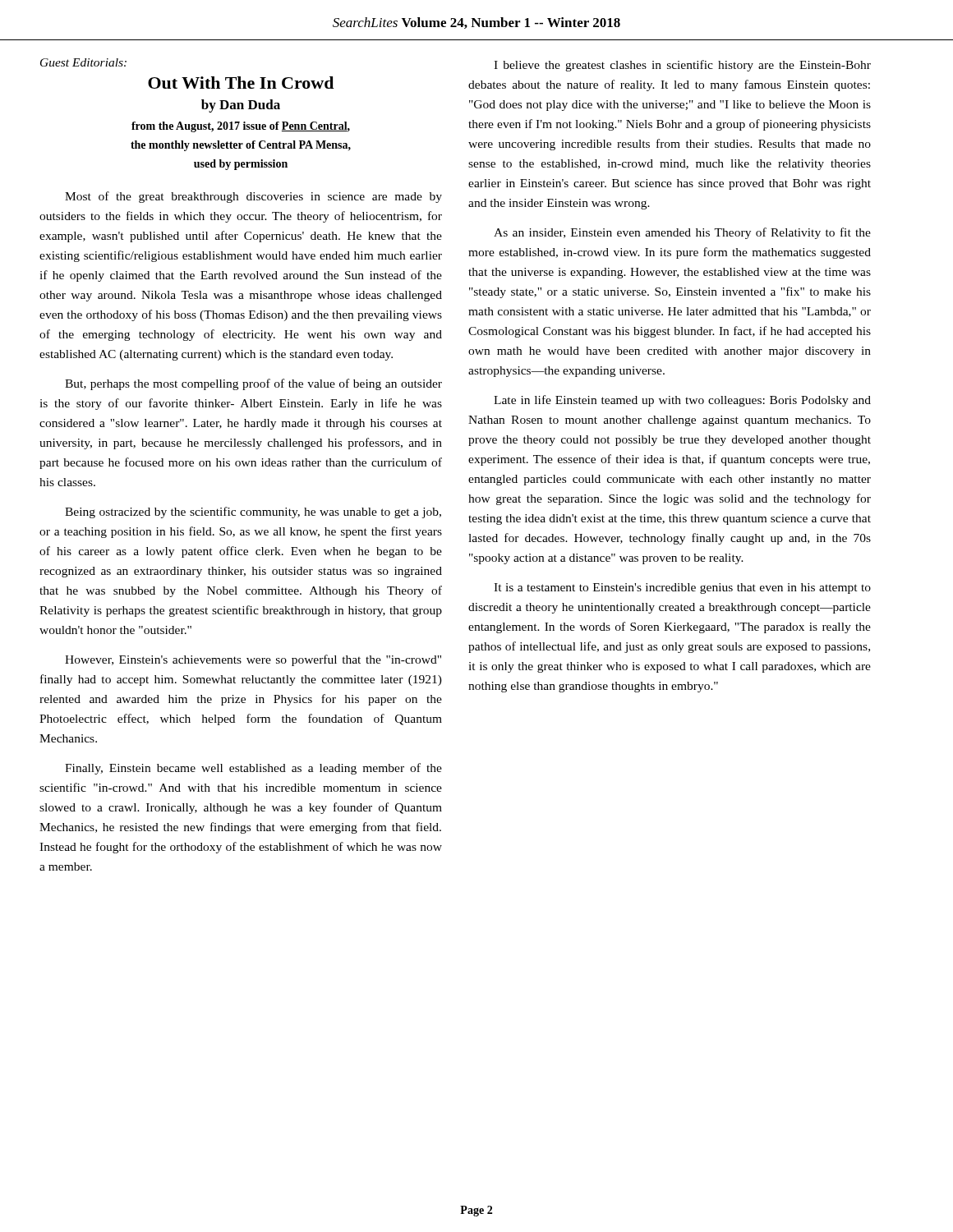The height and width of the screenshot is (1232, 953).
Task: Where is the passage that starts "Most of the"?
Action: pyautogui.click(x=241, y=275)
